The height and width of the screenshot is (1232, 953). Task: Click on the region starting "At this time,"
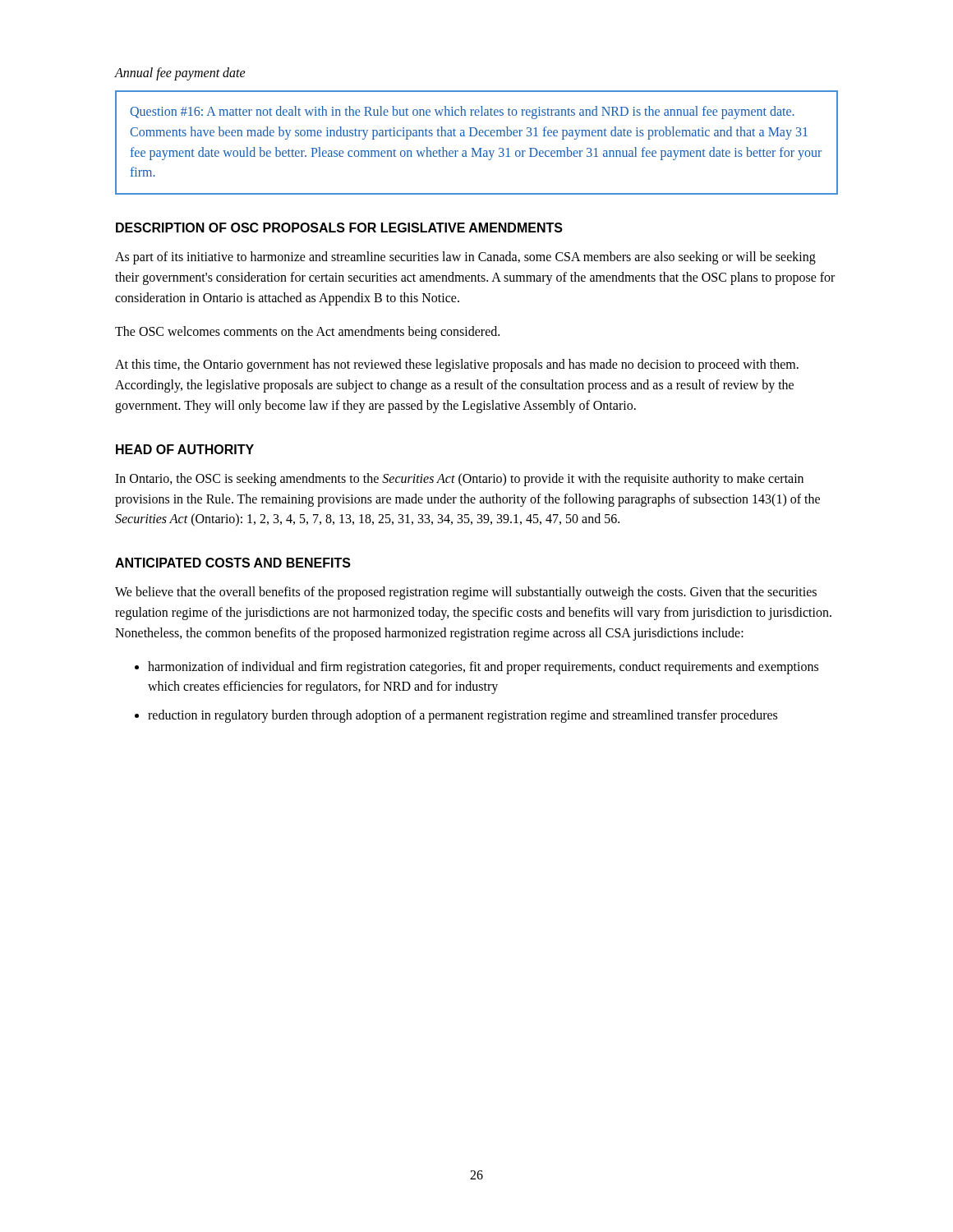click(457, 385)
